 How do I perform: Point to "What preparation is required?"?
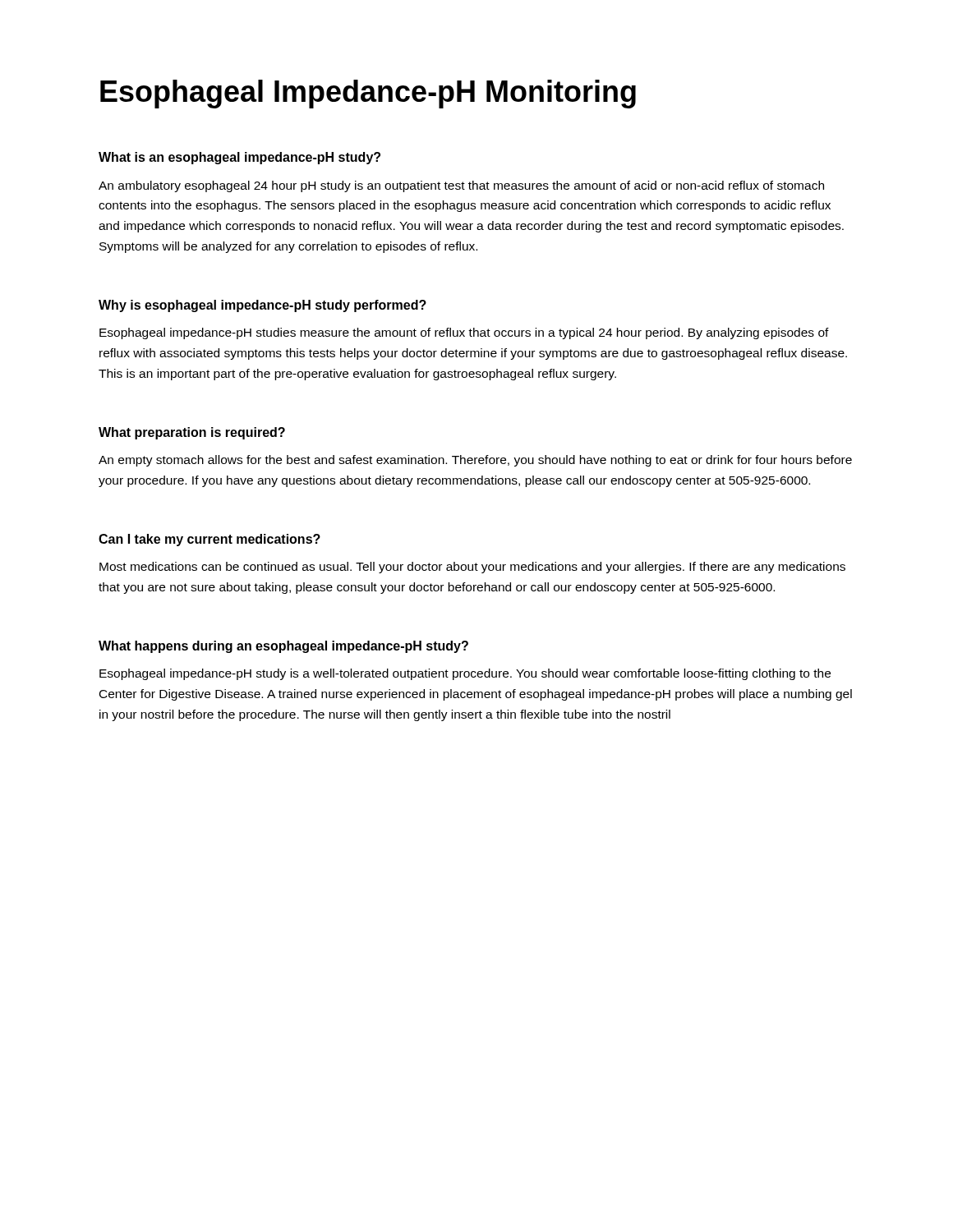pyautogui.click(x=192, y=432)
